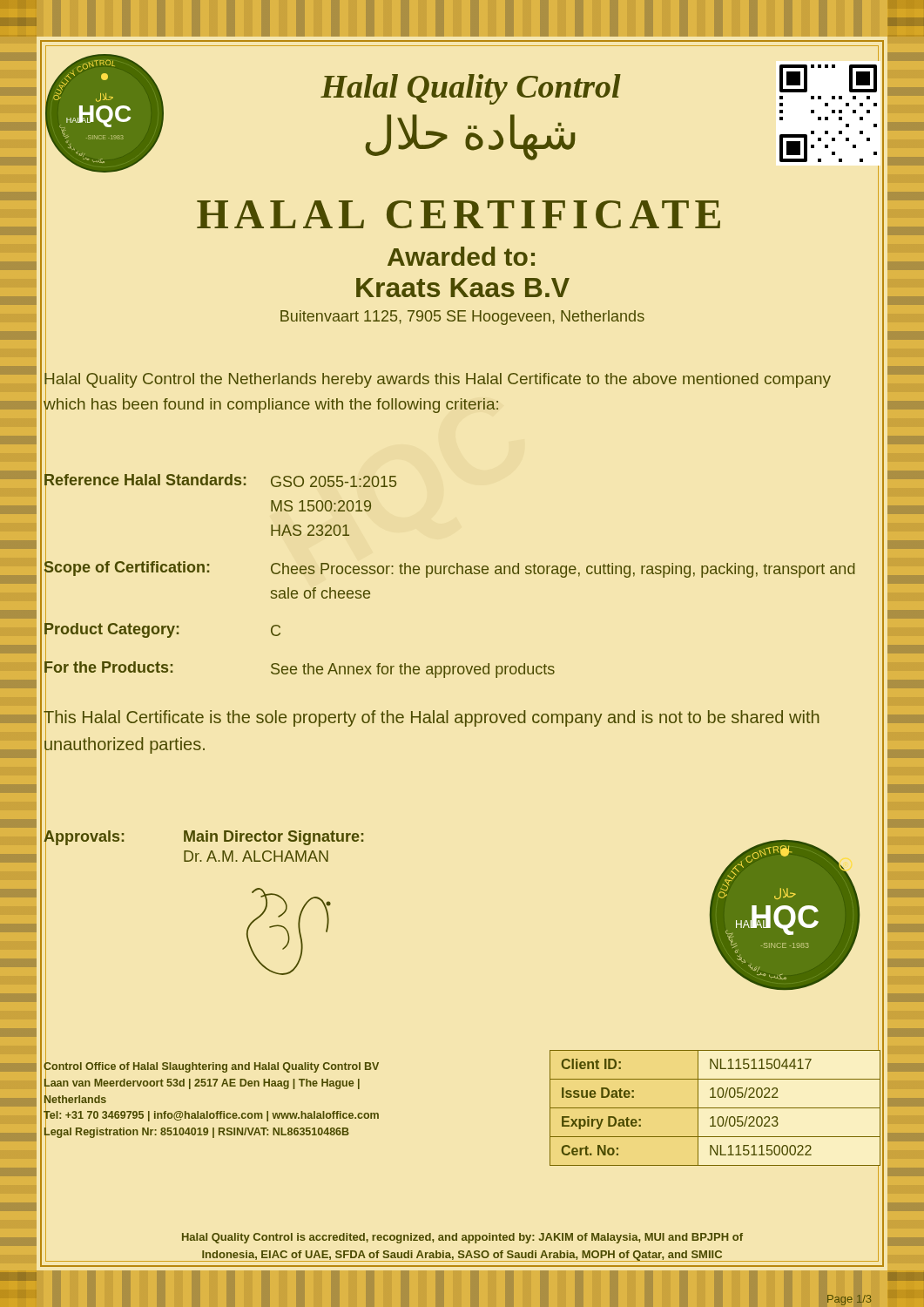Find the text block with the text "This Halal Certificate is the sole property of"
Image resolution: width=924 pixels, height=1307 pixels.
tap(432, 731)
